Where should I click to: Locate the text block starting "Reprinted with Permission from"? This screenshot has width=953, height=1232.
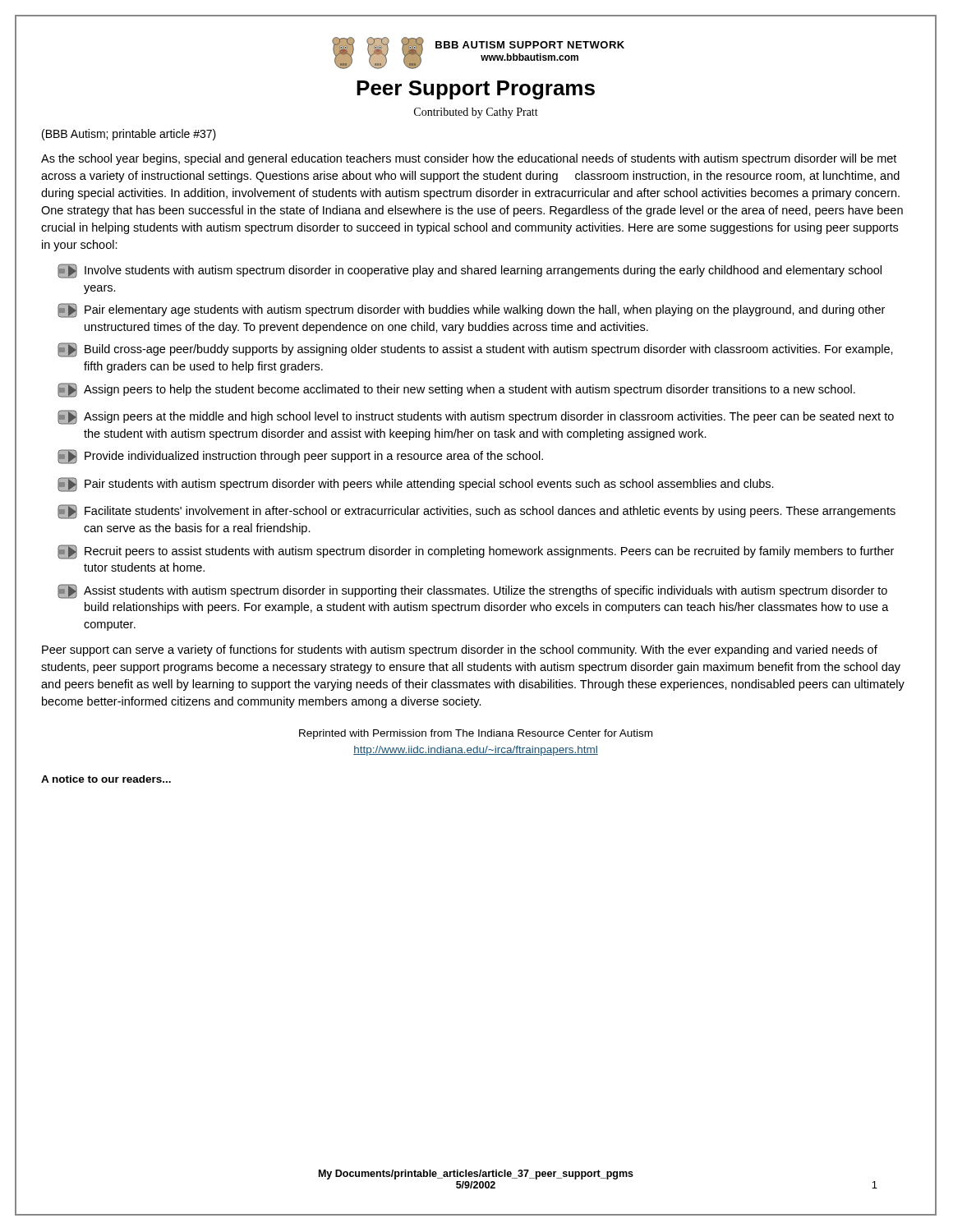(x=476, y=741)
